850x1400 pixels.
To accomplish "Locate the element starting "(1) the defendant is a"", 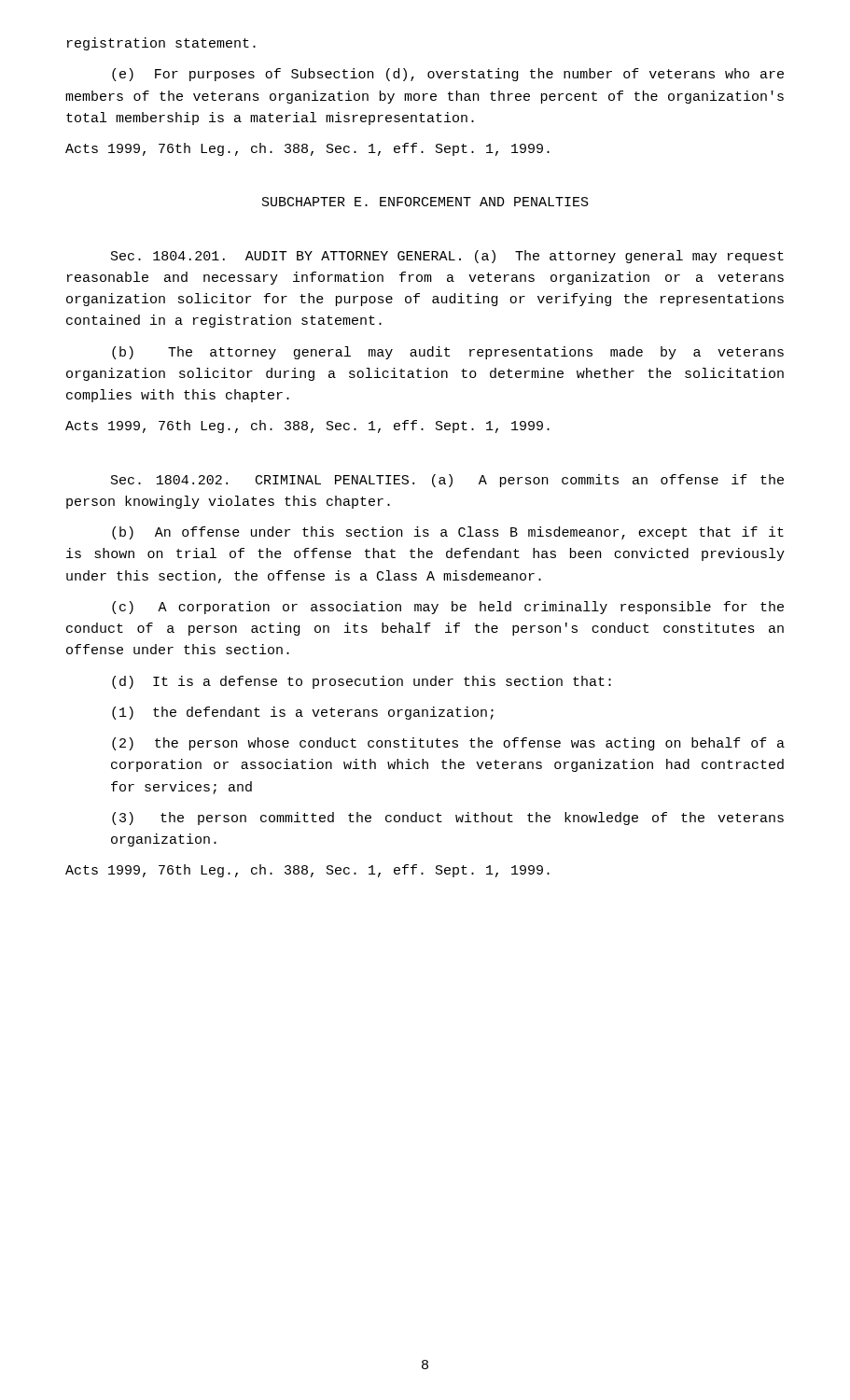I will coord(303,713).
